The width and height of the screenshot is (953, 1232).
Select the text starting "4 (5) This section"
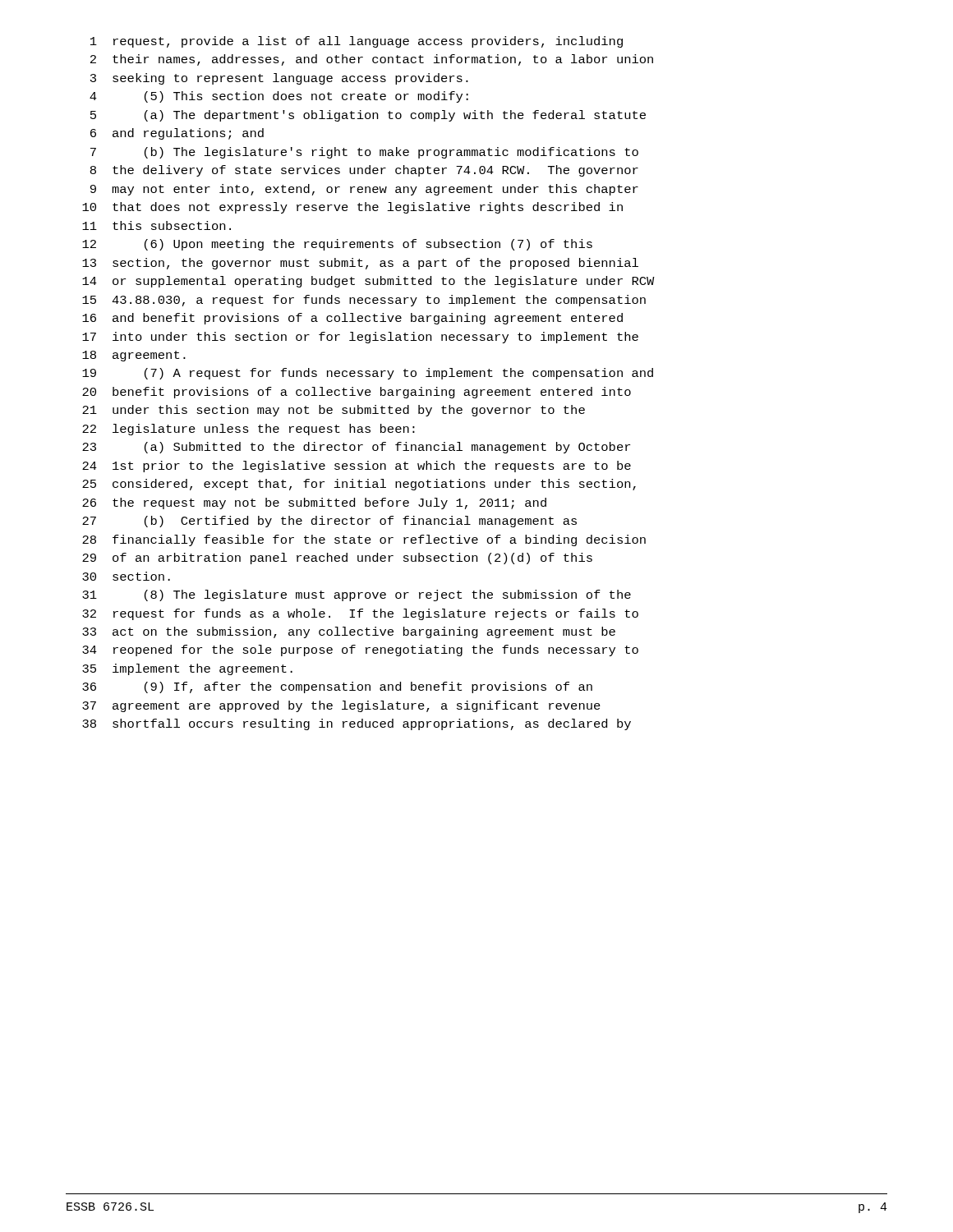pos(476,97)
